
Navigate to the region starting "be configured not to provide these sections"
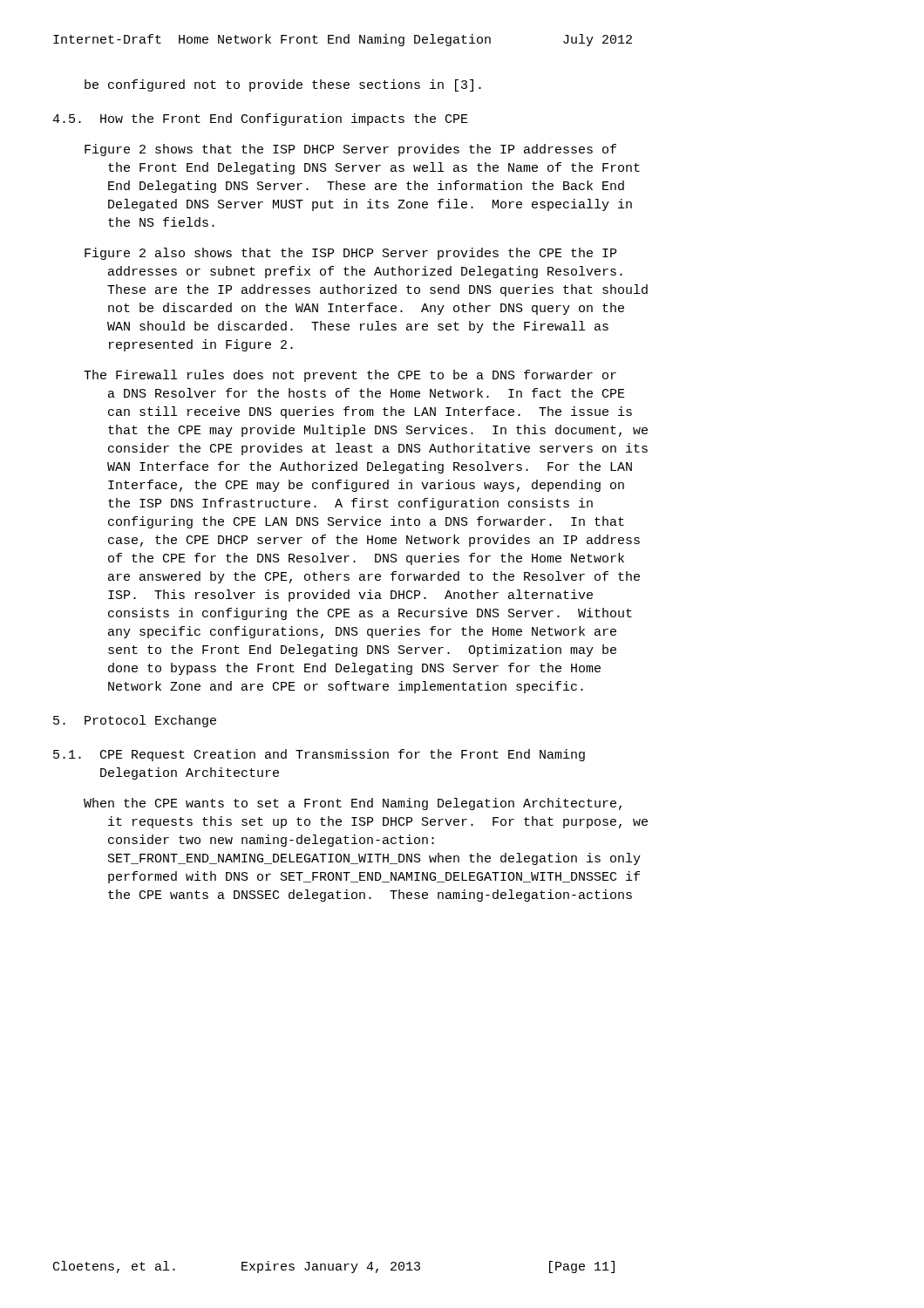pos(478,86)
